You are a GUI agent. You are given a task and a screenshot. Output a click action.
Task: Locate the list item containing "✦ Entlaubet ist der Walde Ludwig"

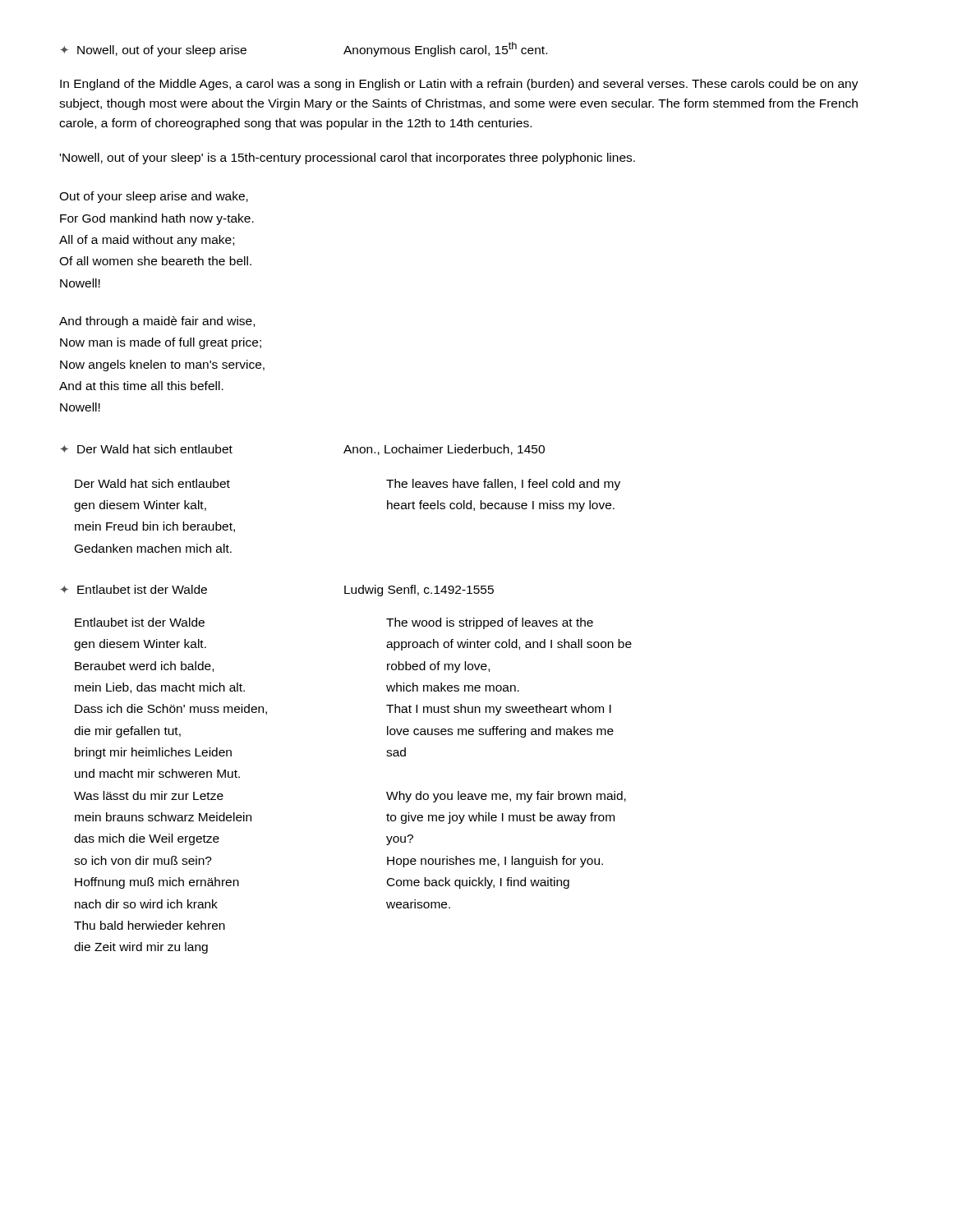134,590
